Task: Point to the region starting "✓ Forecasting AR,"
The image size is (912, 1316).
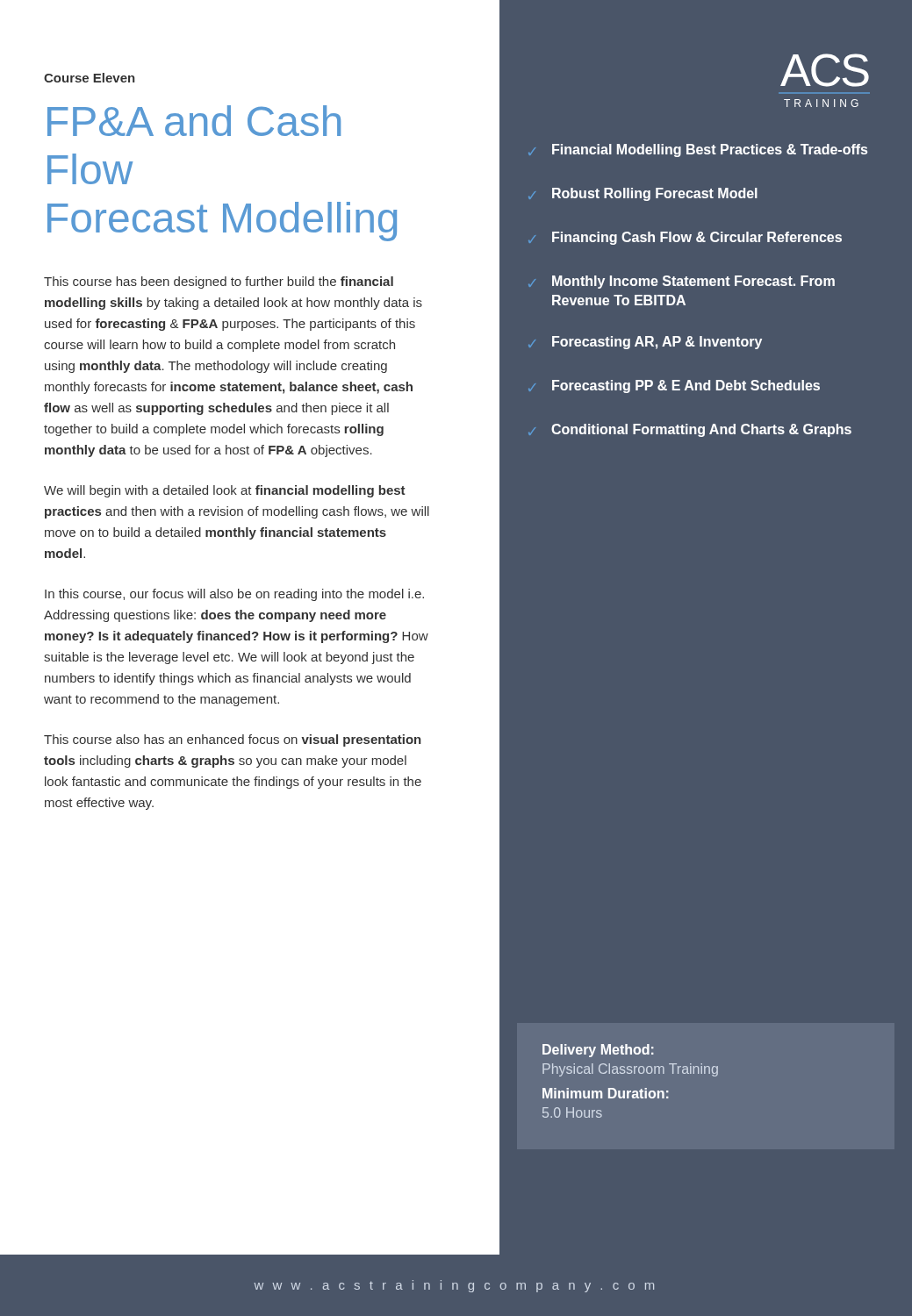Action: tap(644, 343)
